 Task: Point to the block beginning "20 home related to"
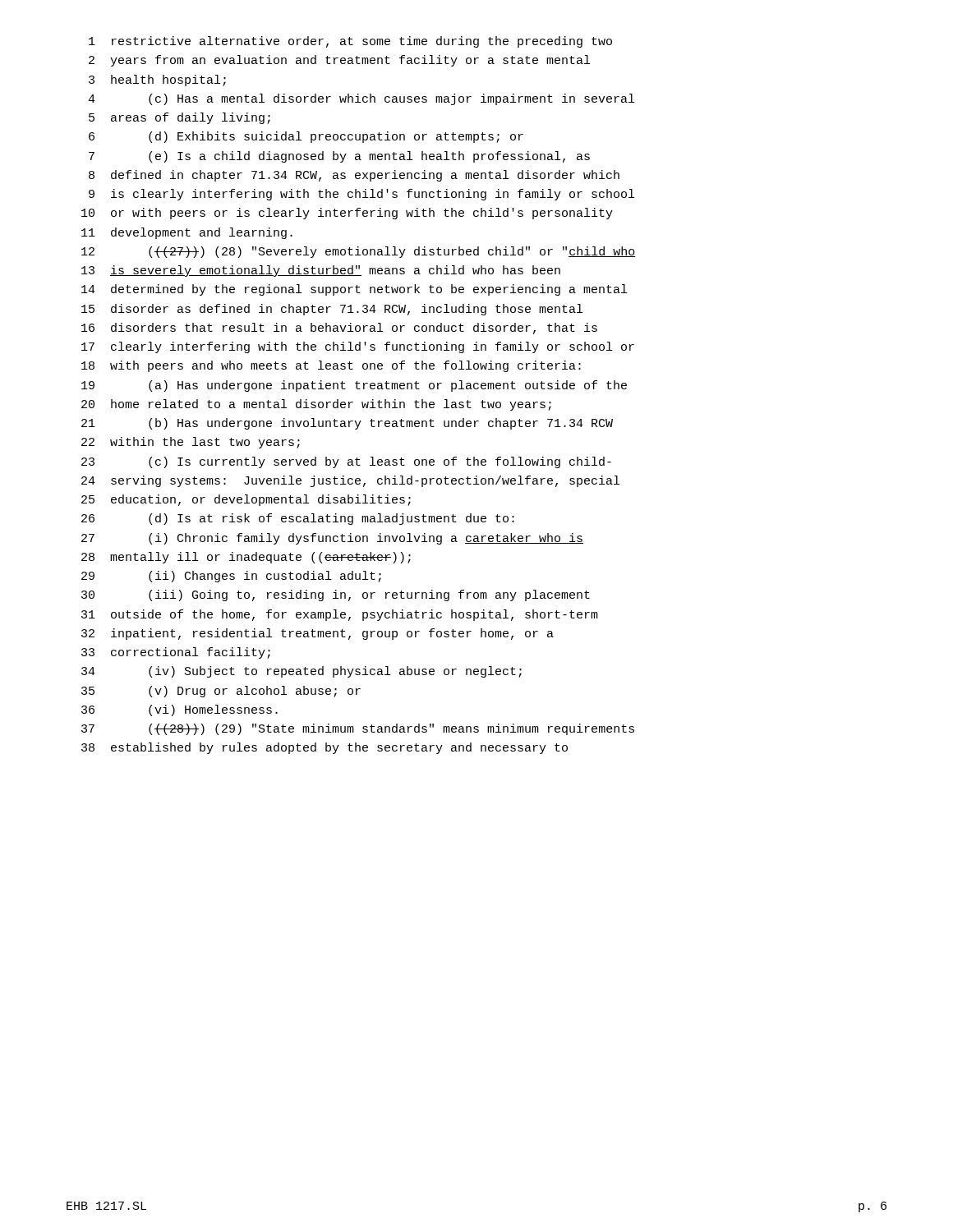pyautogui.click(x=476, y=405)
